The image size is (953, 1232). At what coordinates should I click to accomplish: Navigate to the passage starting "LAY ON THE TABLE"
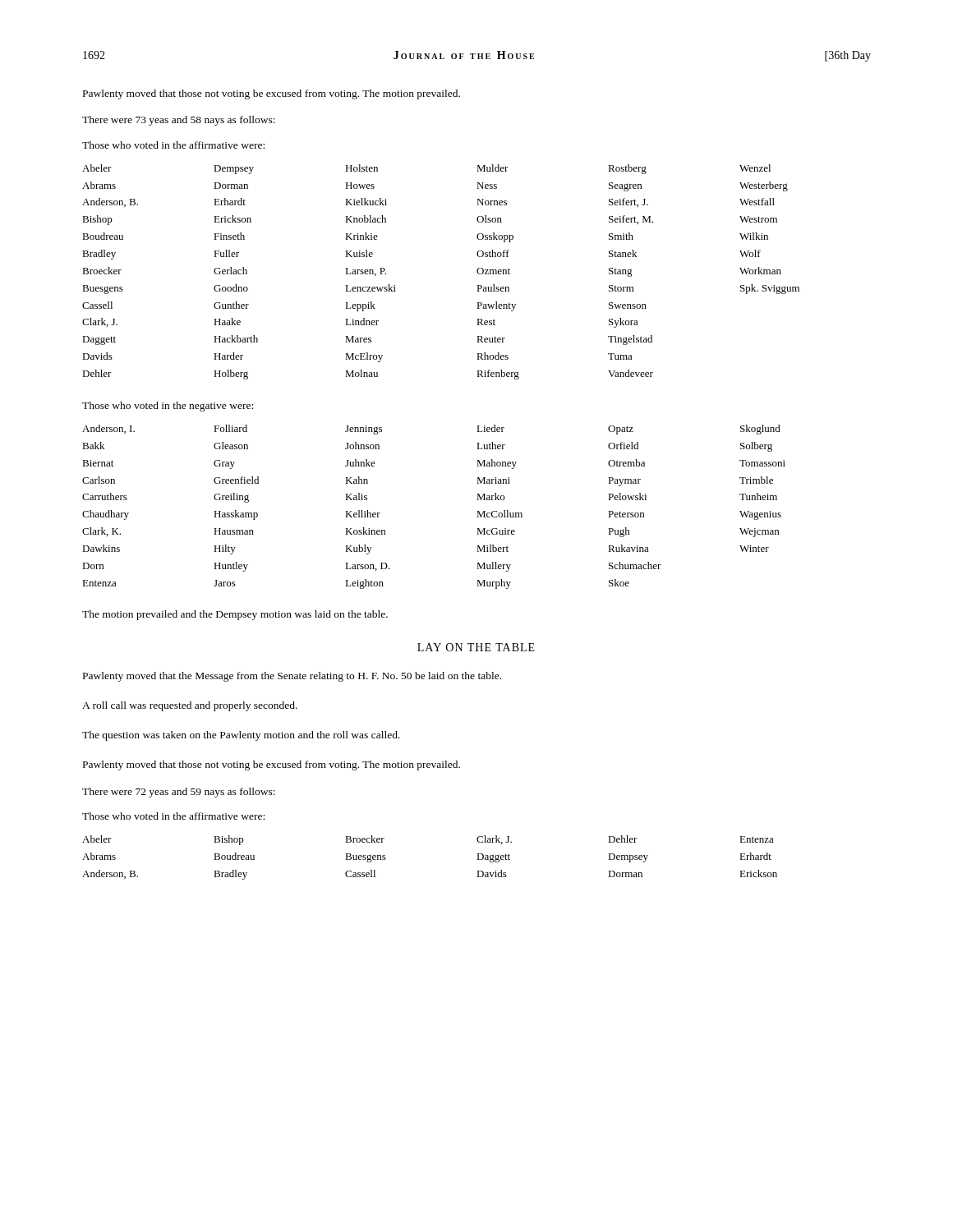coord(476,647)
